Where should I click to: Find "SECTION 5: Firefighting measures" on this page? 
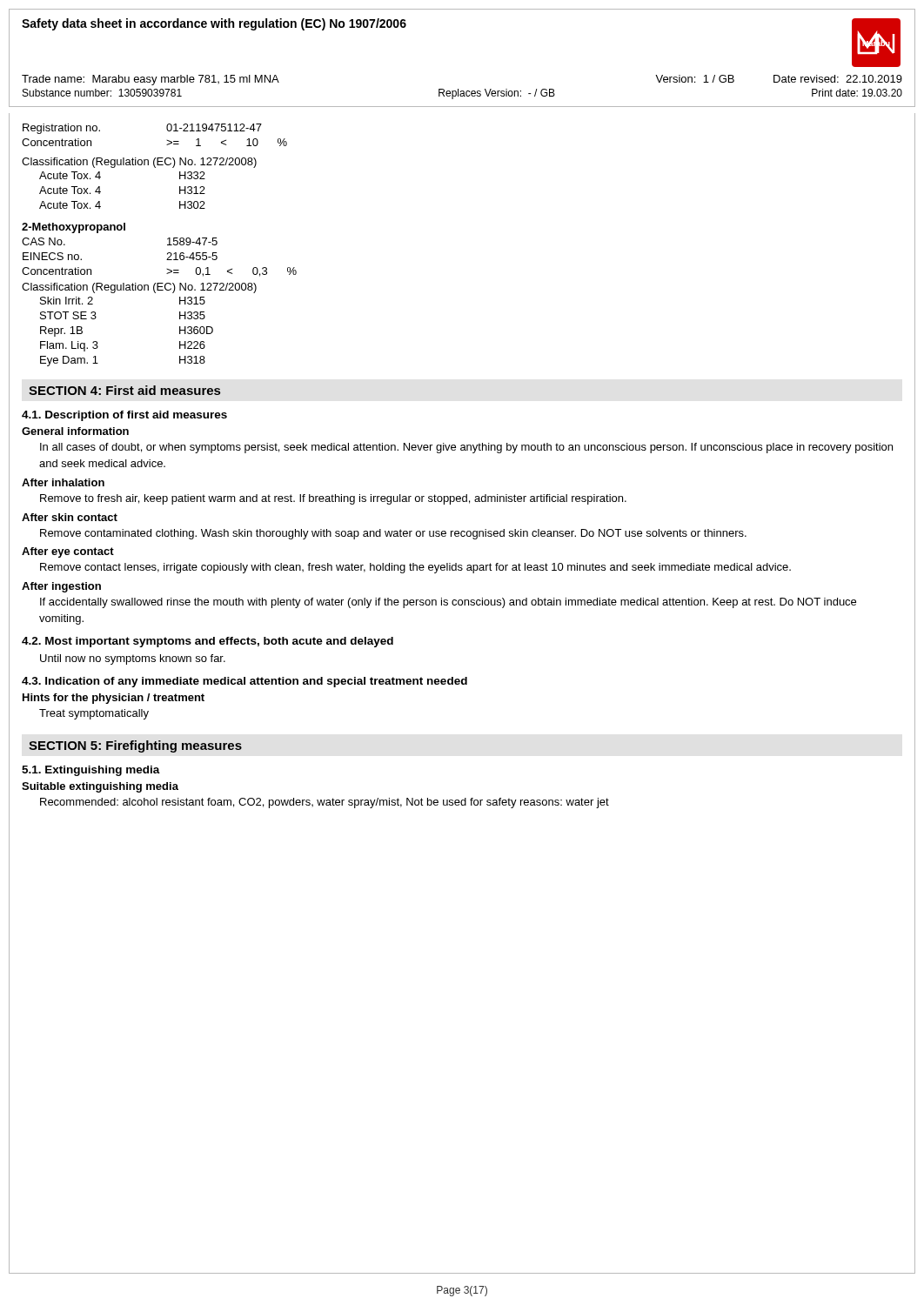[x=135, y=745]
